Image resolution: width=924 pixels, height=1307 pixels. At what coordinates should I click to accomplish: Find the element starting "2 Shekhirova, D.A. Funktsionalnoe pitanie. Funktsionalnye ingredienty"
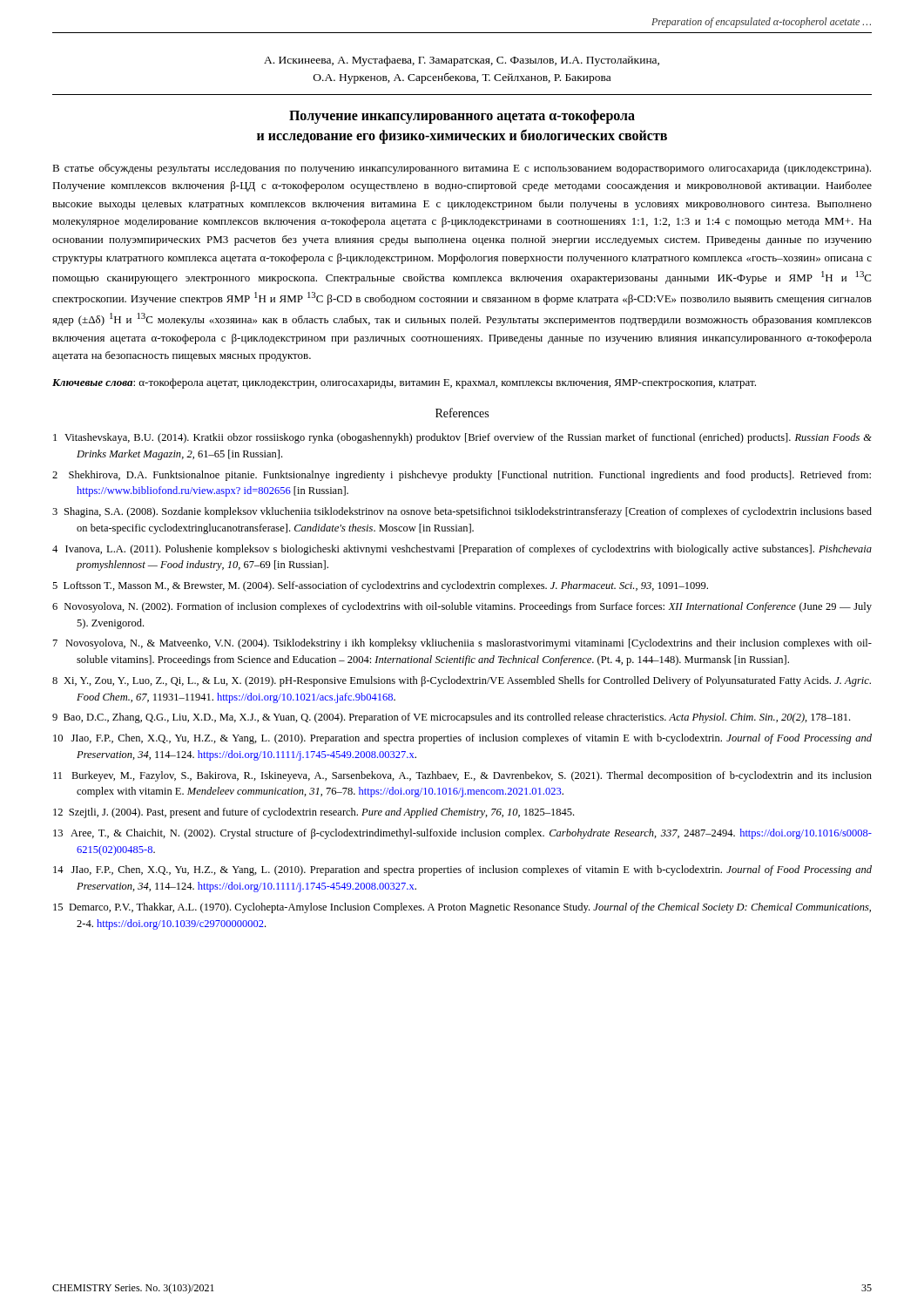[462, 483]
